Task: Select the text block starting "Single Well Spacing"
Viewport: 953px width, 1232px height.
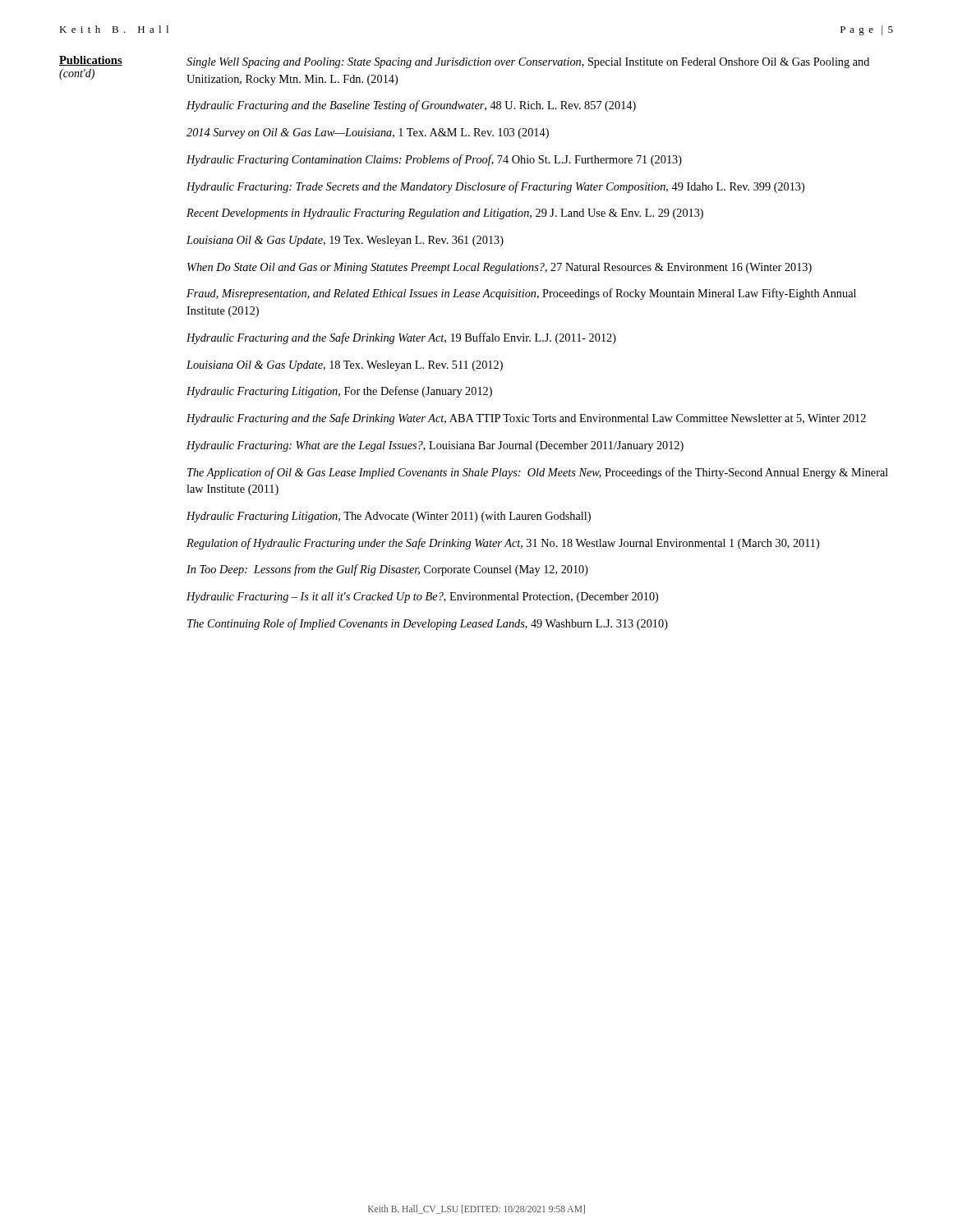Action: click(x=528, y=70)
